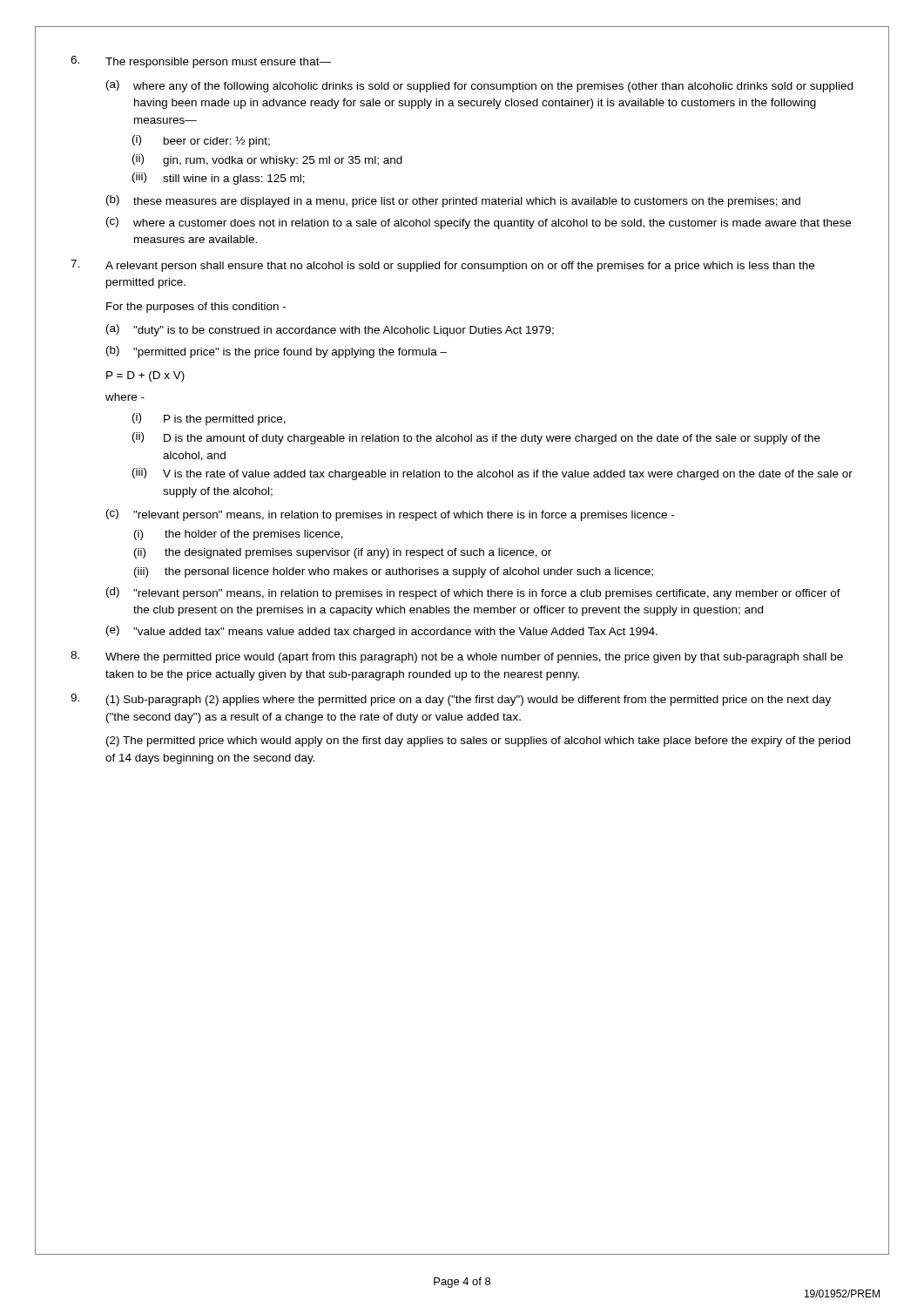Viewport: 924px width, 1307px height.
Task: Point to the element starting "P = D + (D"
Action: coord(145,376)
